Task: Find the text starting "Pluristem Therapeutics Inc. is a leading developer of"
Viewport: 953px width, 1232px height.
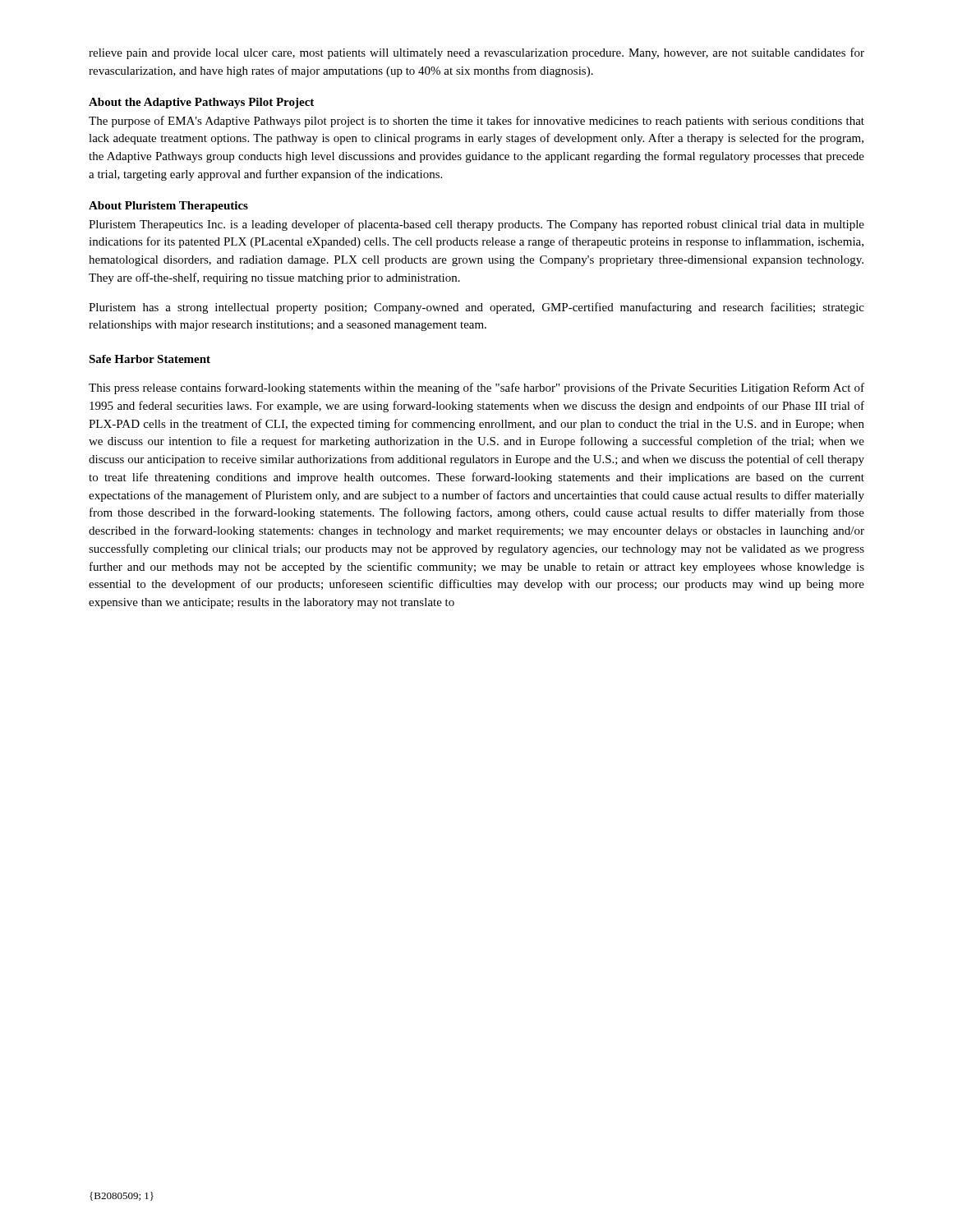Action: pos(476,251)
